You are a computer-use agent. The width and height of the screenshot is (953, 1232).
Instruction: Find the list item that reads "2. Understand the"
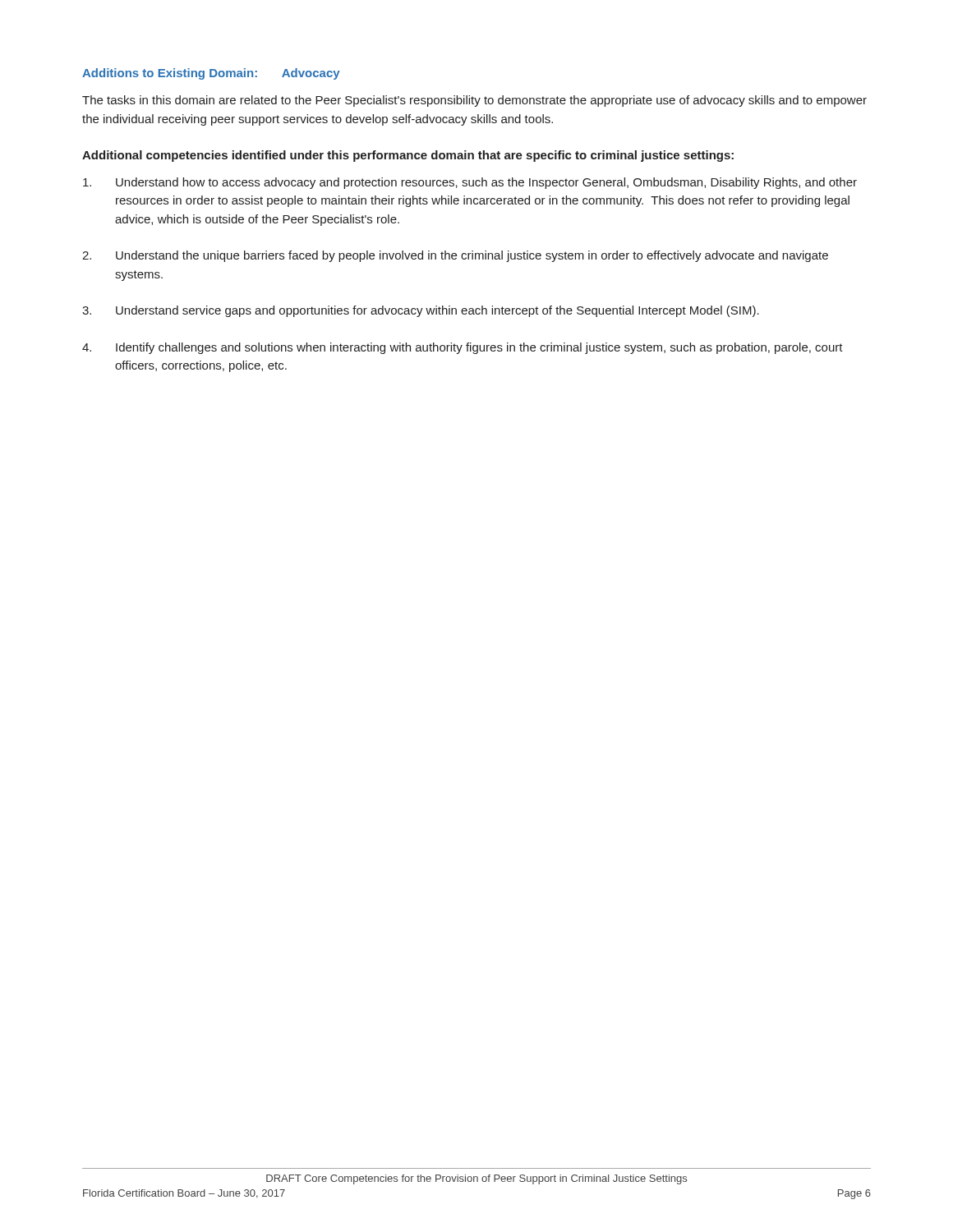(476, 265)
